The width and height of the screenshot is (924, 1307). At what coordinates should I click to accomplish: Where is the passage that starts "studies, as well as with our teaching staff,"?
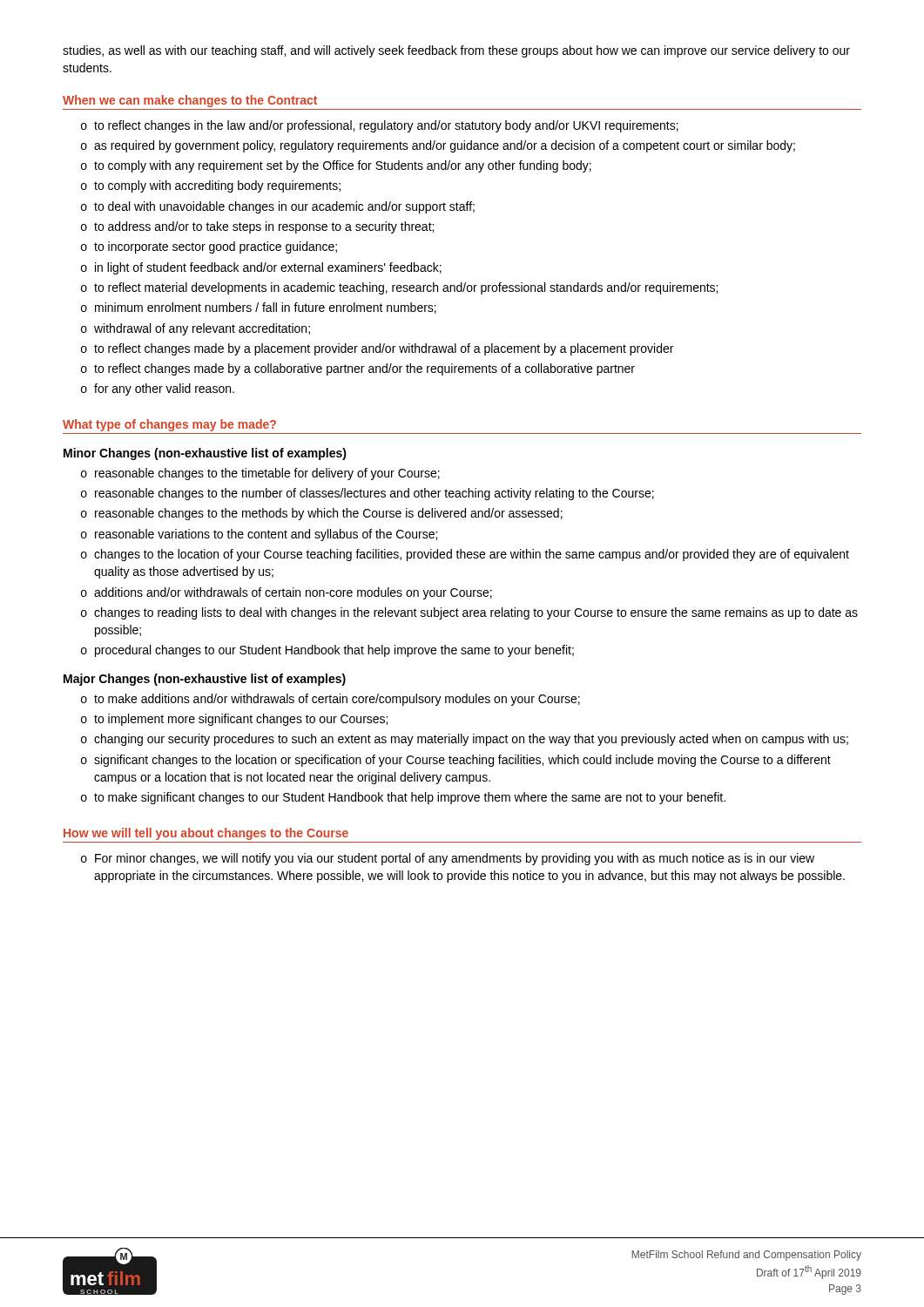coord(456,59)
